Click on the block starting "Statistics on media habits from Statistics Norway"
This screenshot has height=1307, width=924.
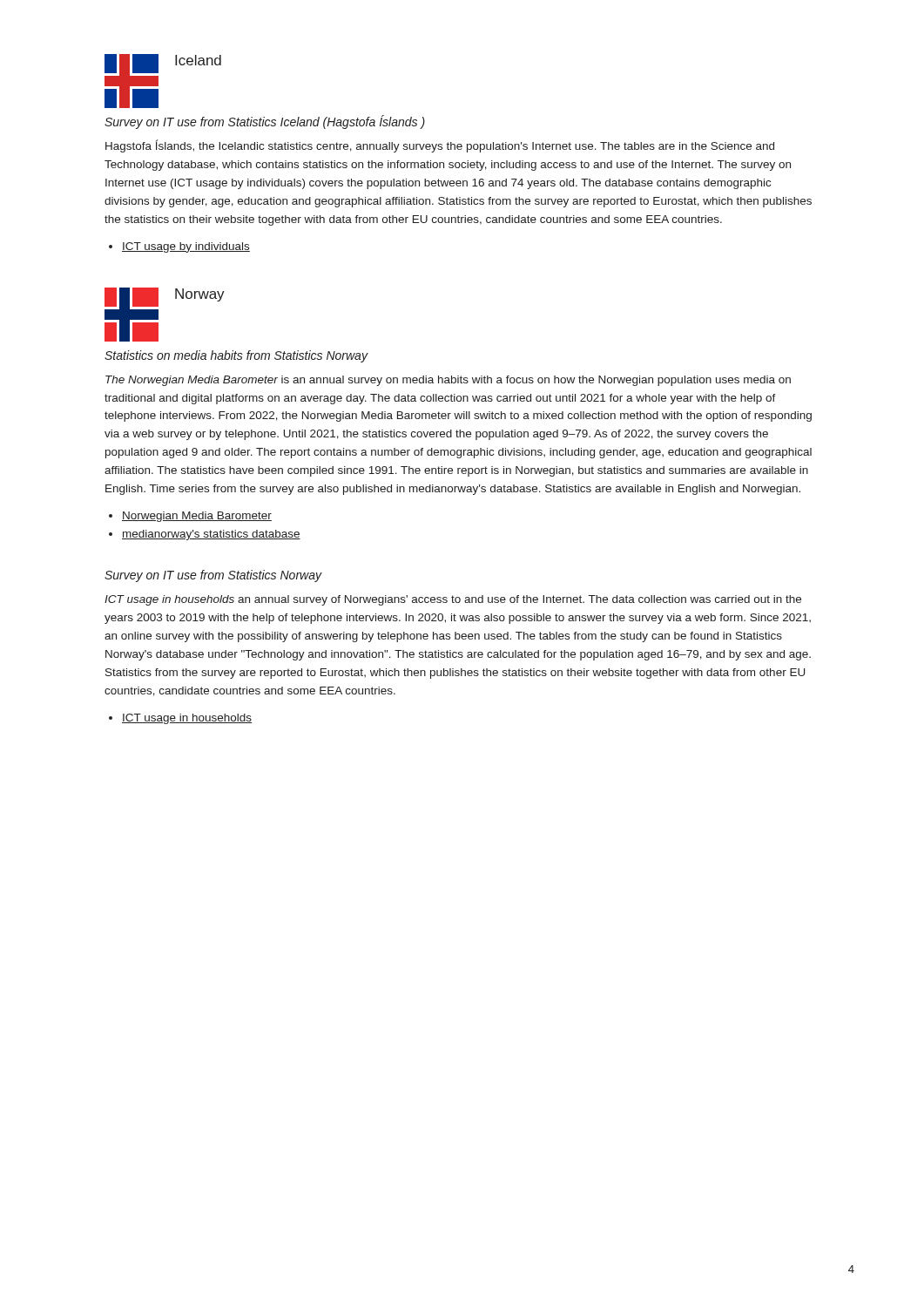coord(236,355)
